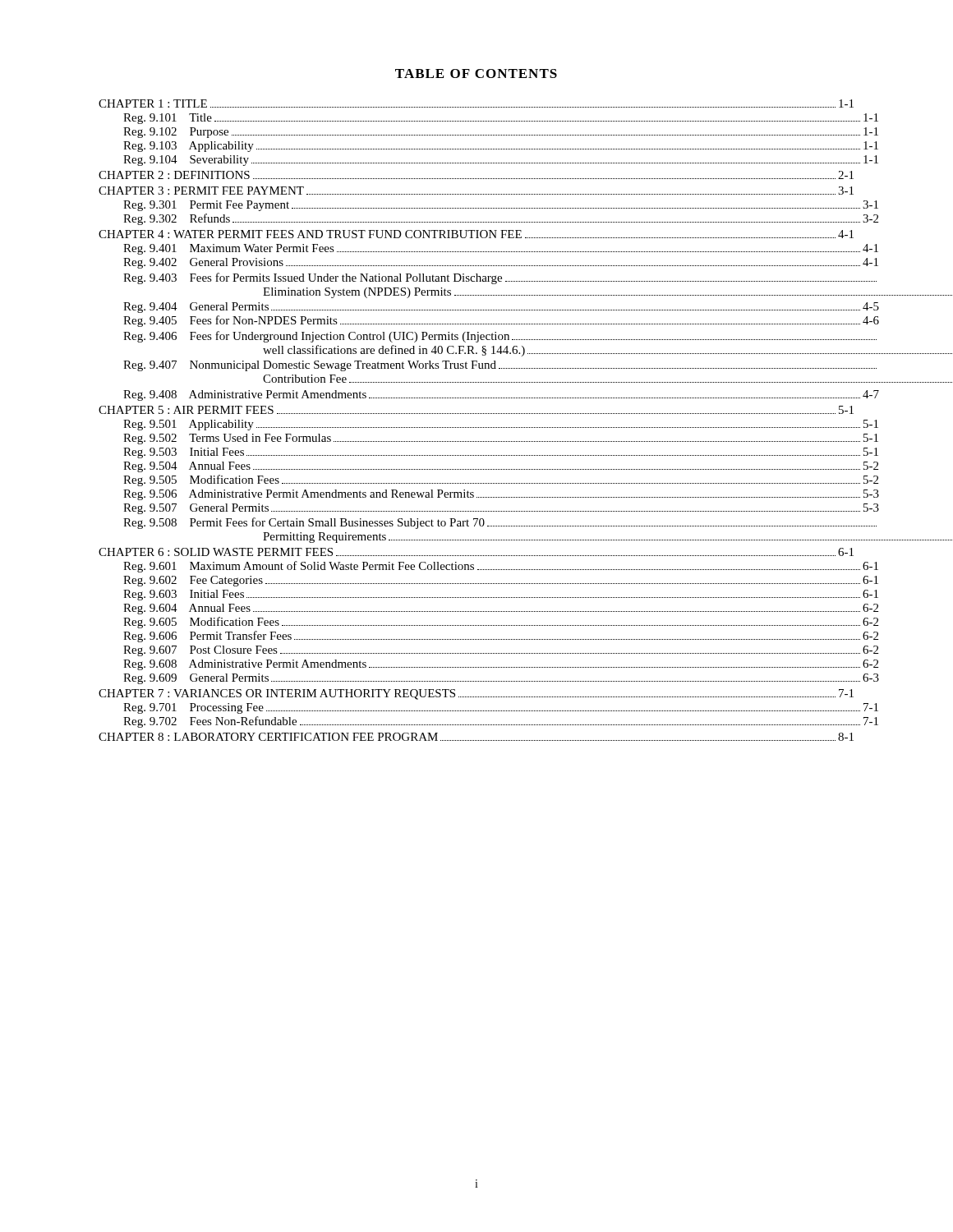Locate the block of text that opens with "Reg. 9.701 Processing"
Image resolution: width=953 pixels, height=1232 pixels.
point(501,708)
